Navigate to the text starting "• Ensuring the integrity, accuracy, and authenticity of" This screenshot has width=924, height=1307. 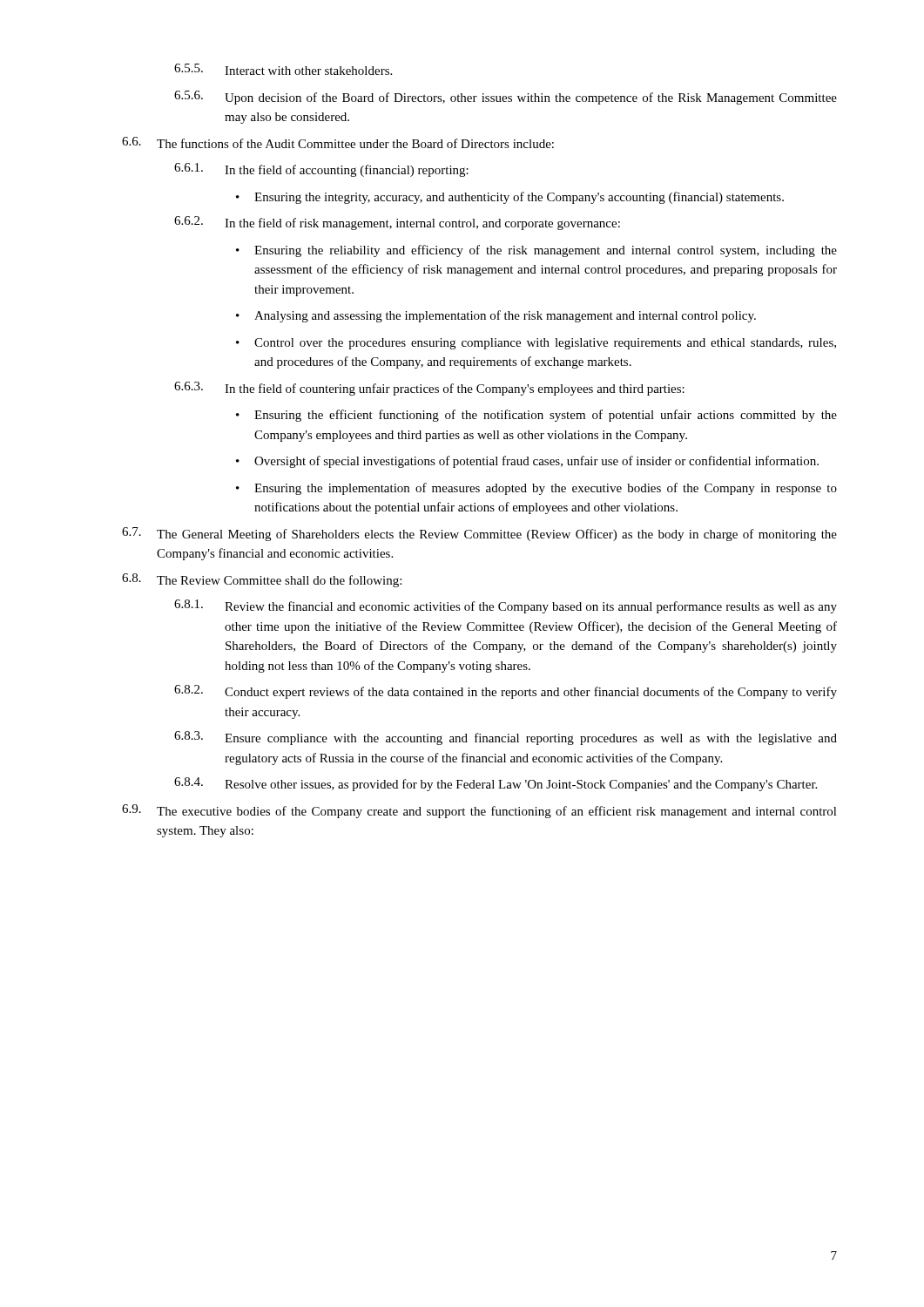click(x=536, y=197)
